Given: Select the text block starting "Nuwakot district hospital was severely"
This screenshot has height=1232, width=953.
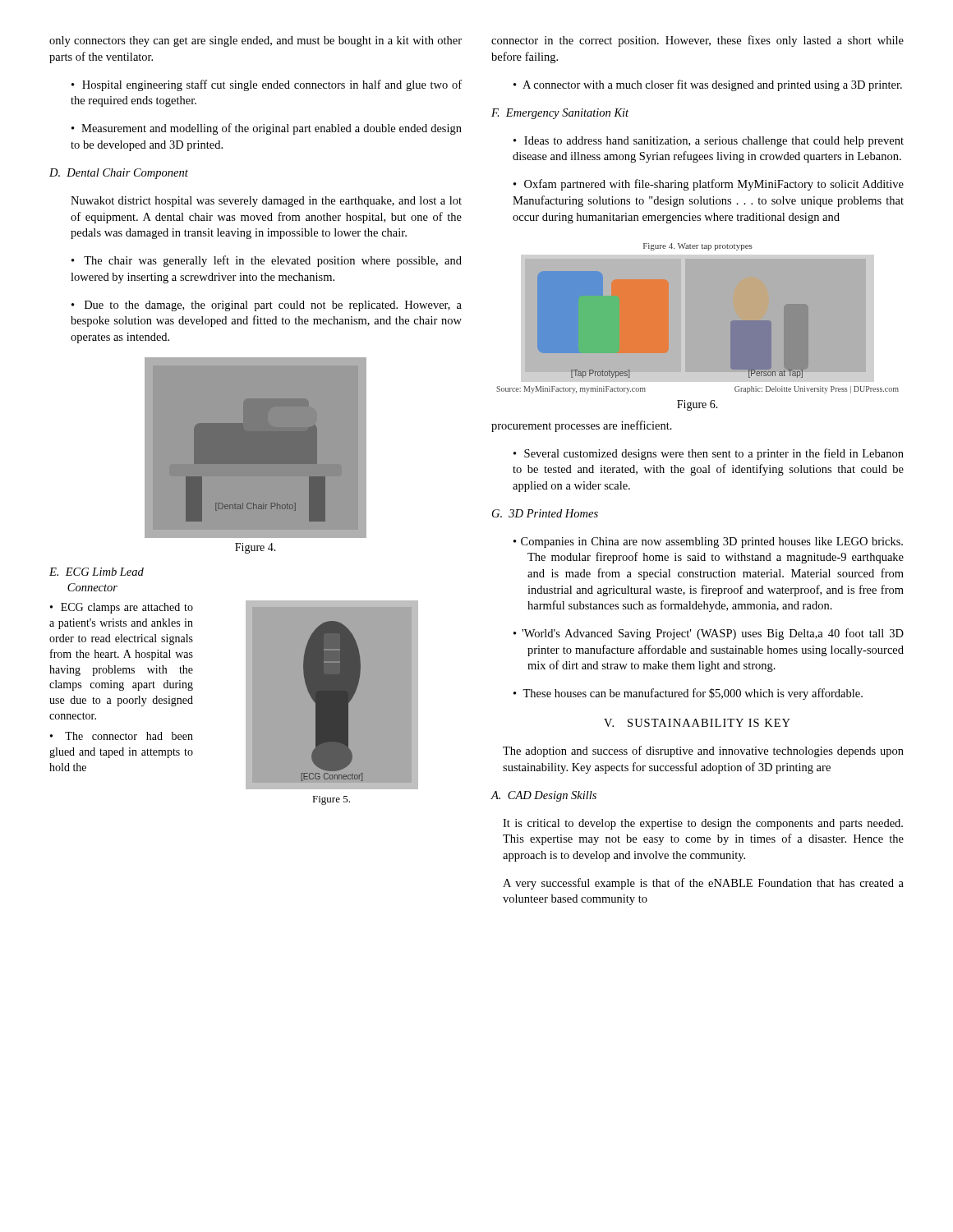Looking at the screenshot, I should coord(266,217).
